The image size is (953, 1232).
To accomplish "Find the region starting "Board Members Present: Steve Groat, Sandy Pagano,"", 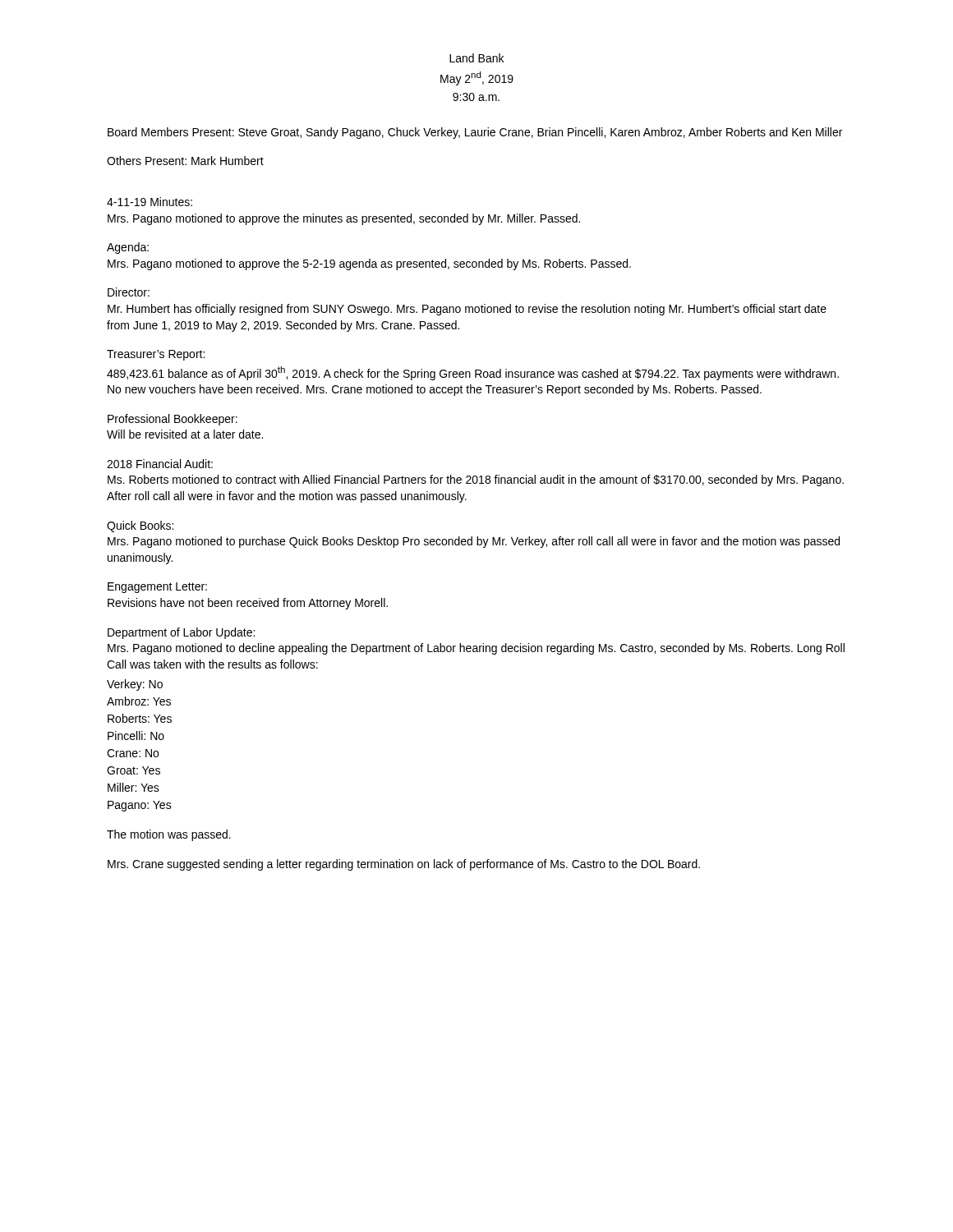I will click(x=475, y=132).
